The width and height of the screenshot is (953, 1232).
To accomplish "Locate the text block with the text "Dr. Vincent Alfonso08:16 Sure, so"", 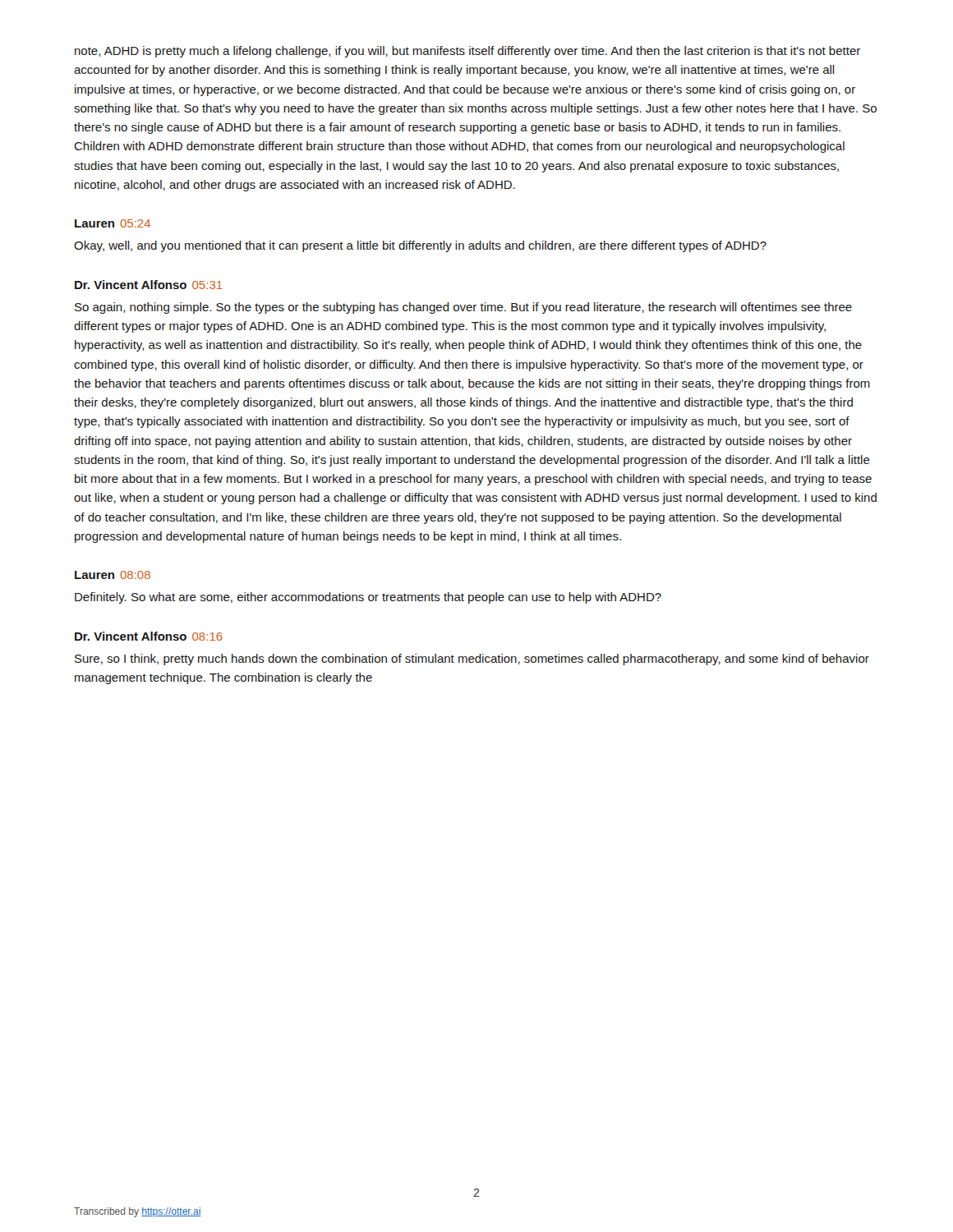I will pyautogui.click(x=476, y=655).
